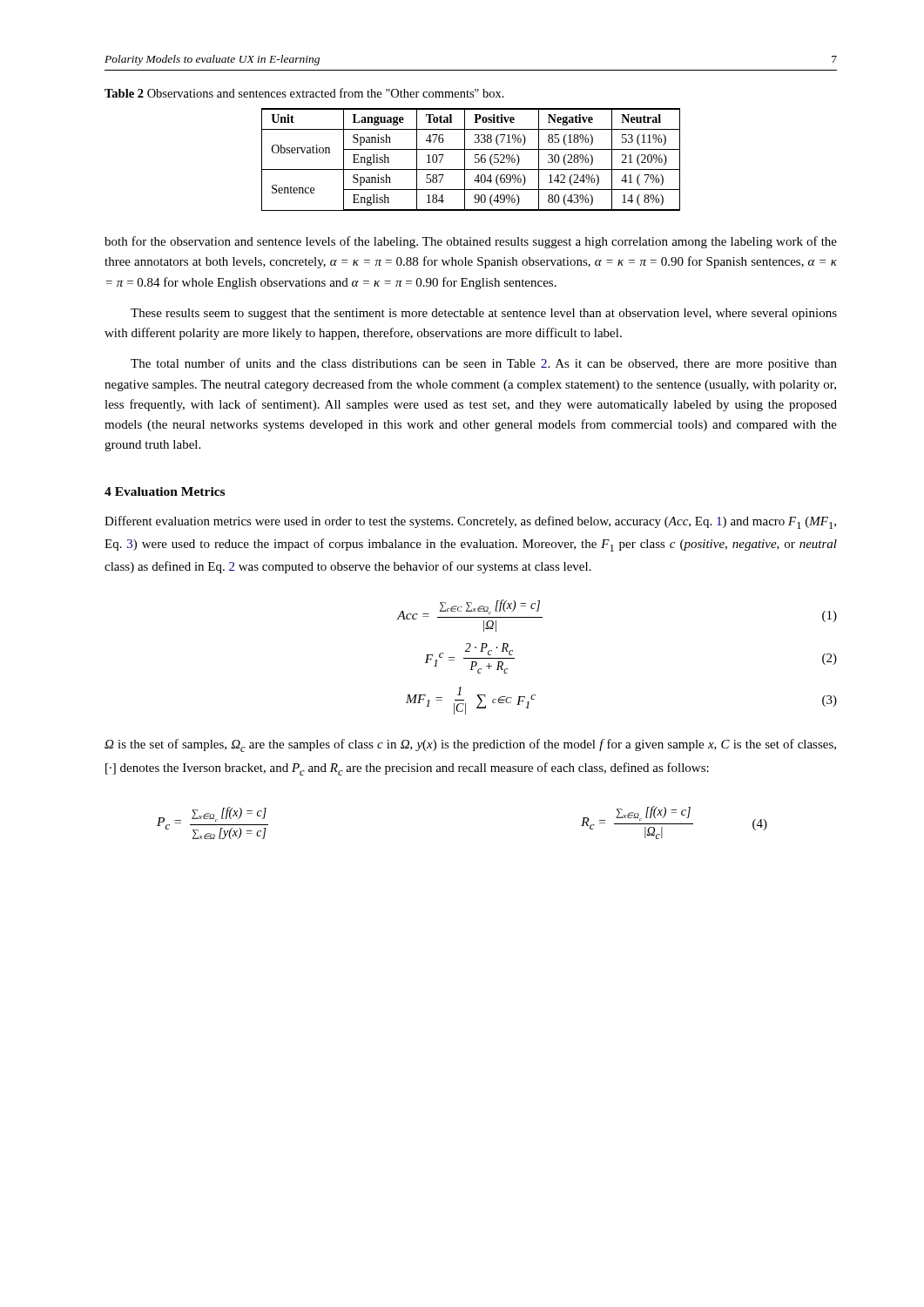Navigate to the block starting "F1c = 2 ·"
The width and height of the screenshot is (924, 1307).
coord(489,658)
